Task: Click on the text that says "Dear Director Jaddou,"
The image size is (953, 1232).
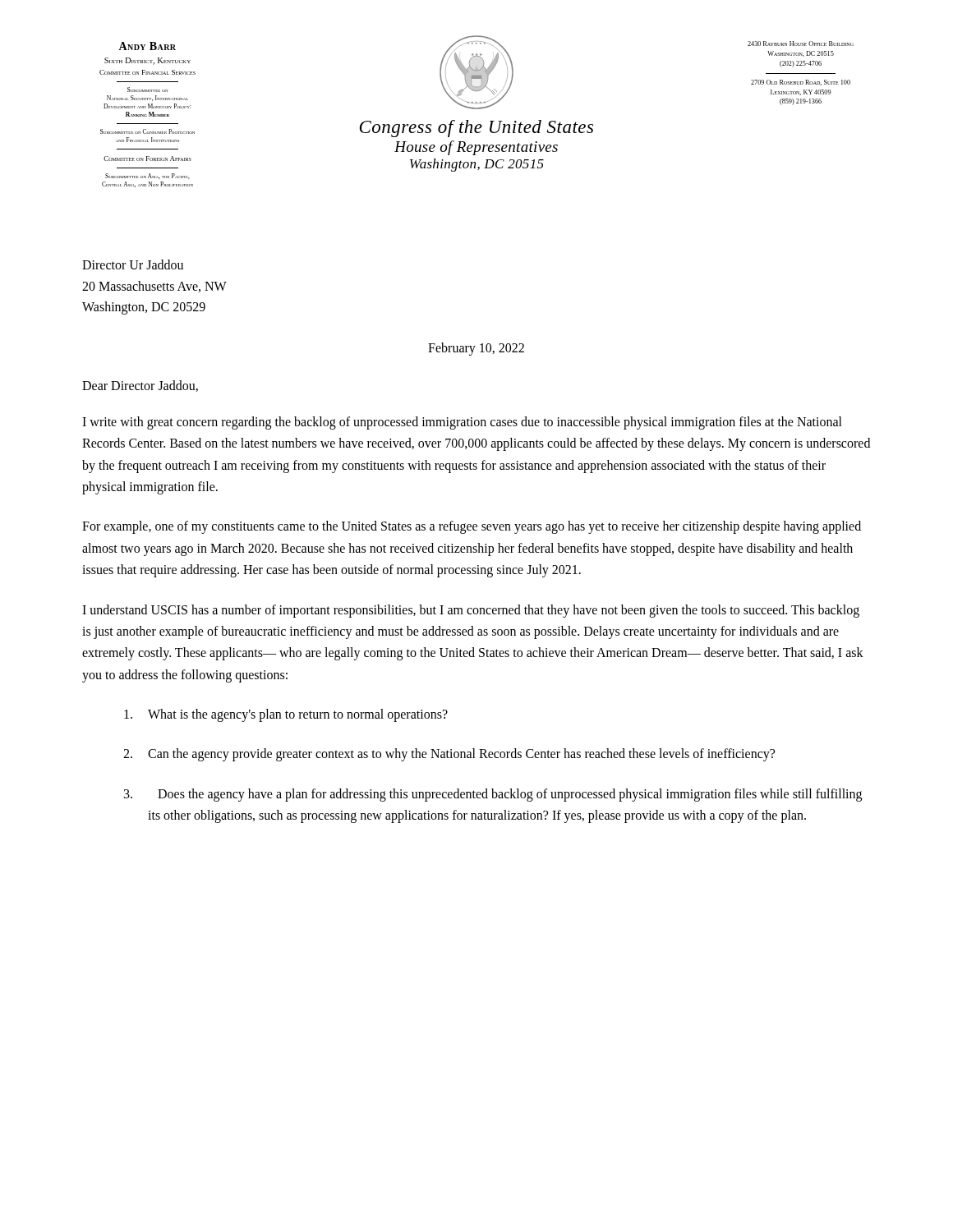Action: 140,385
